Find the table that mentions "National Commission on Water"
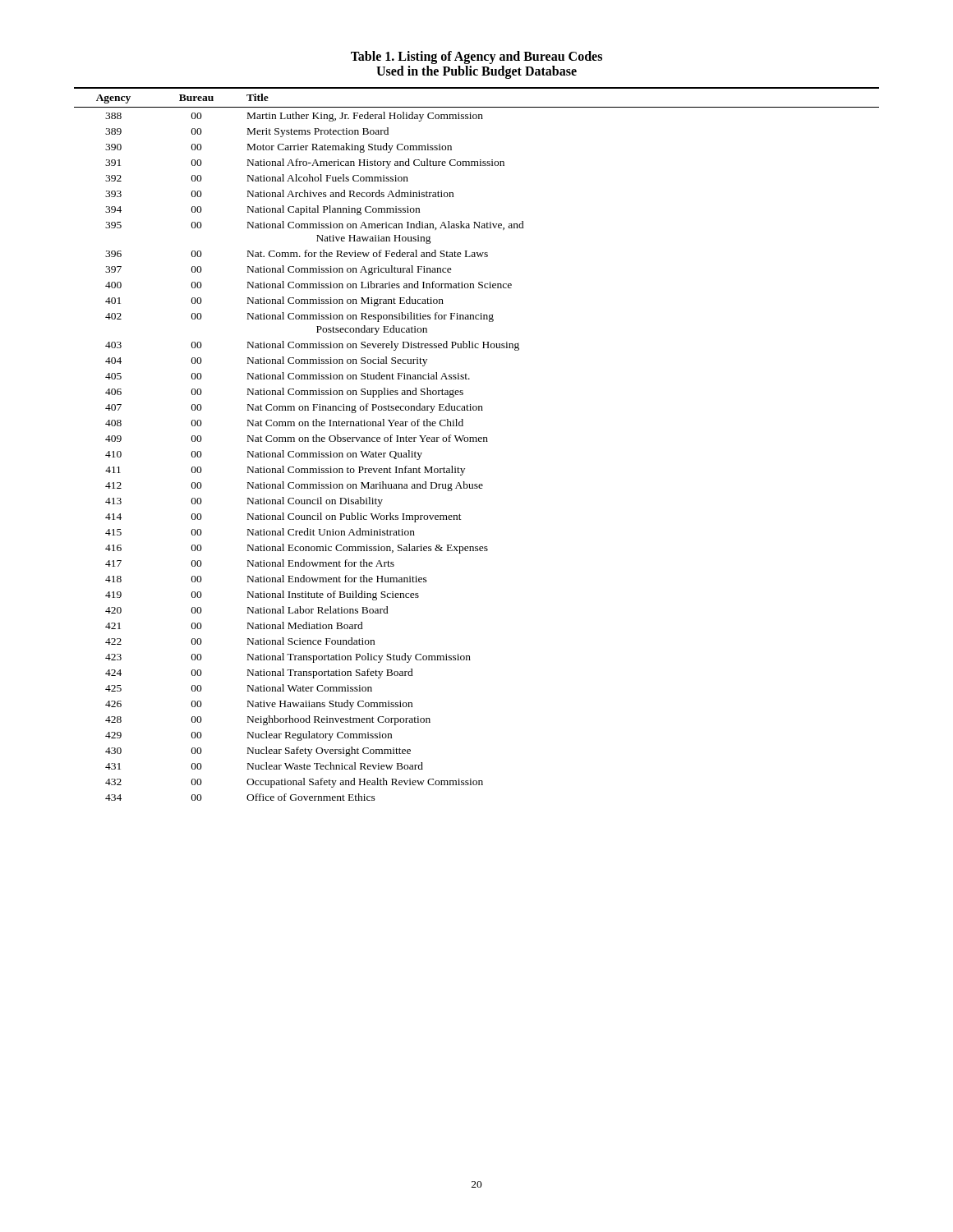 tap(476, 447)
